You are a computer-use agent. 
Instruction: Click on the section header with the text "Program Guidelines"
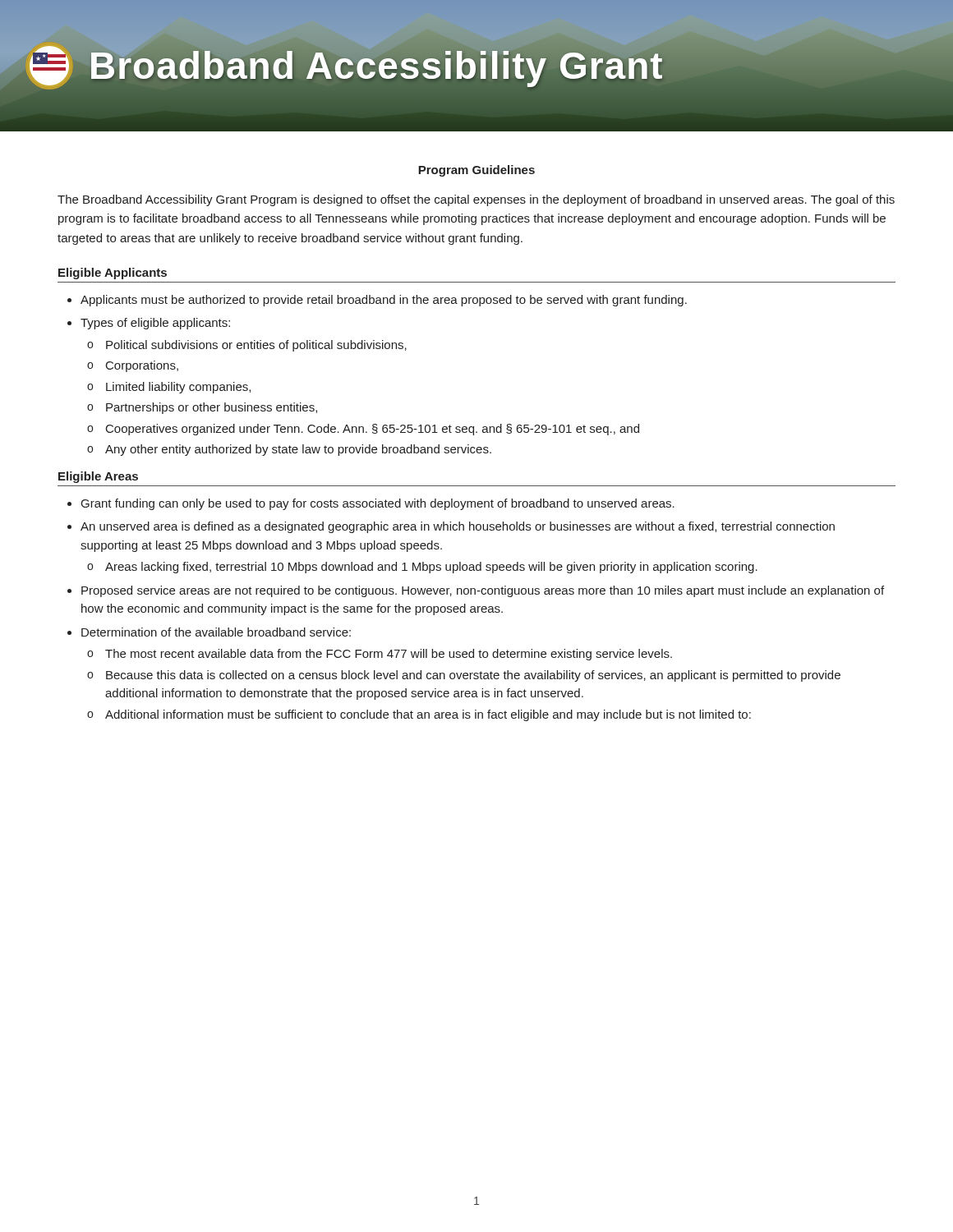click(x=476, y=170)
